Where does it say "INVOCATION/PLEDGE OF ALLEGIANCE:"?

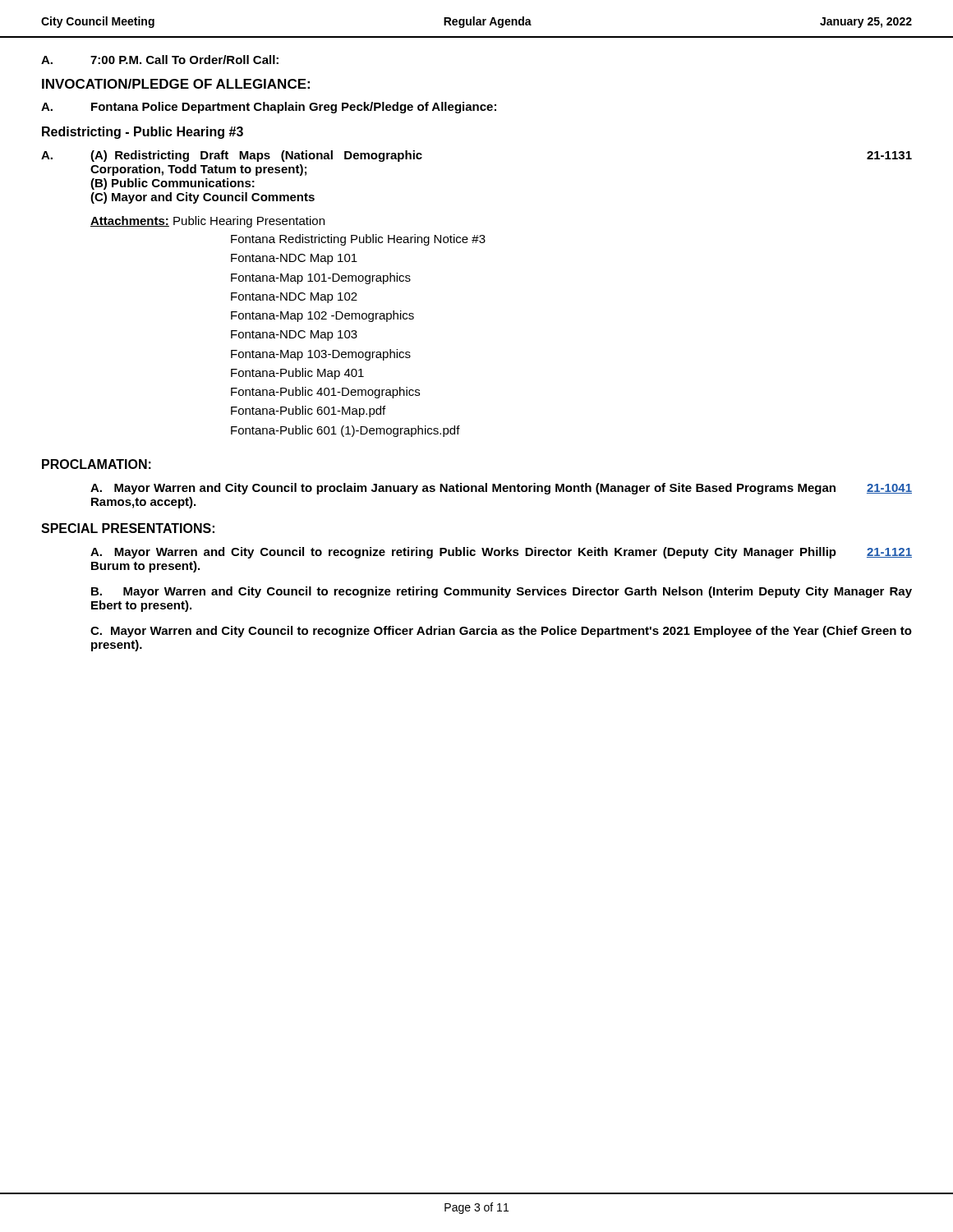click(176, 84)
